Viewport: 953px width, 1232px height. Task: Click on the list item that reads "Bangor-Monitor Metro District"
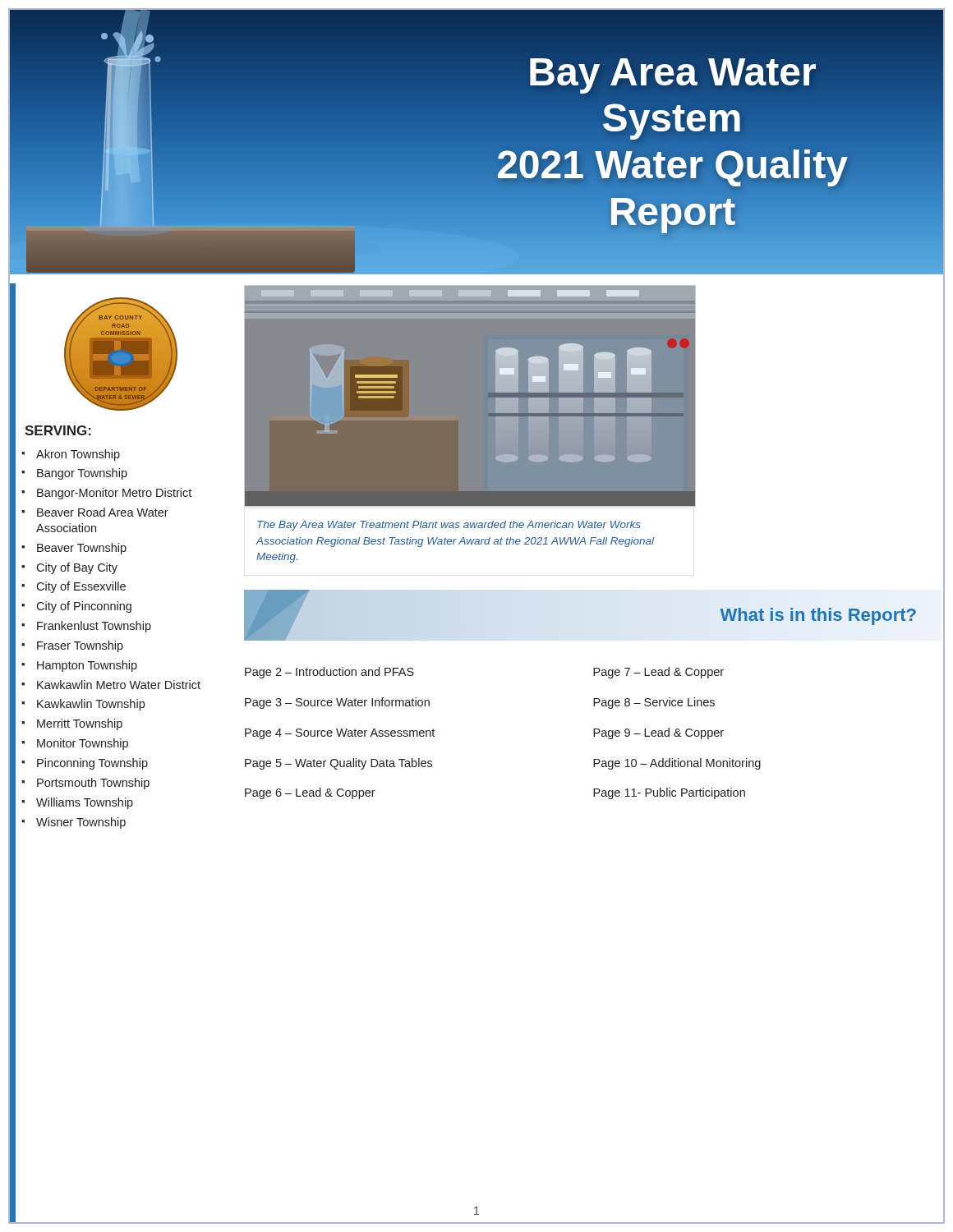[x=114, y=493]
